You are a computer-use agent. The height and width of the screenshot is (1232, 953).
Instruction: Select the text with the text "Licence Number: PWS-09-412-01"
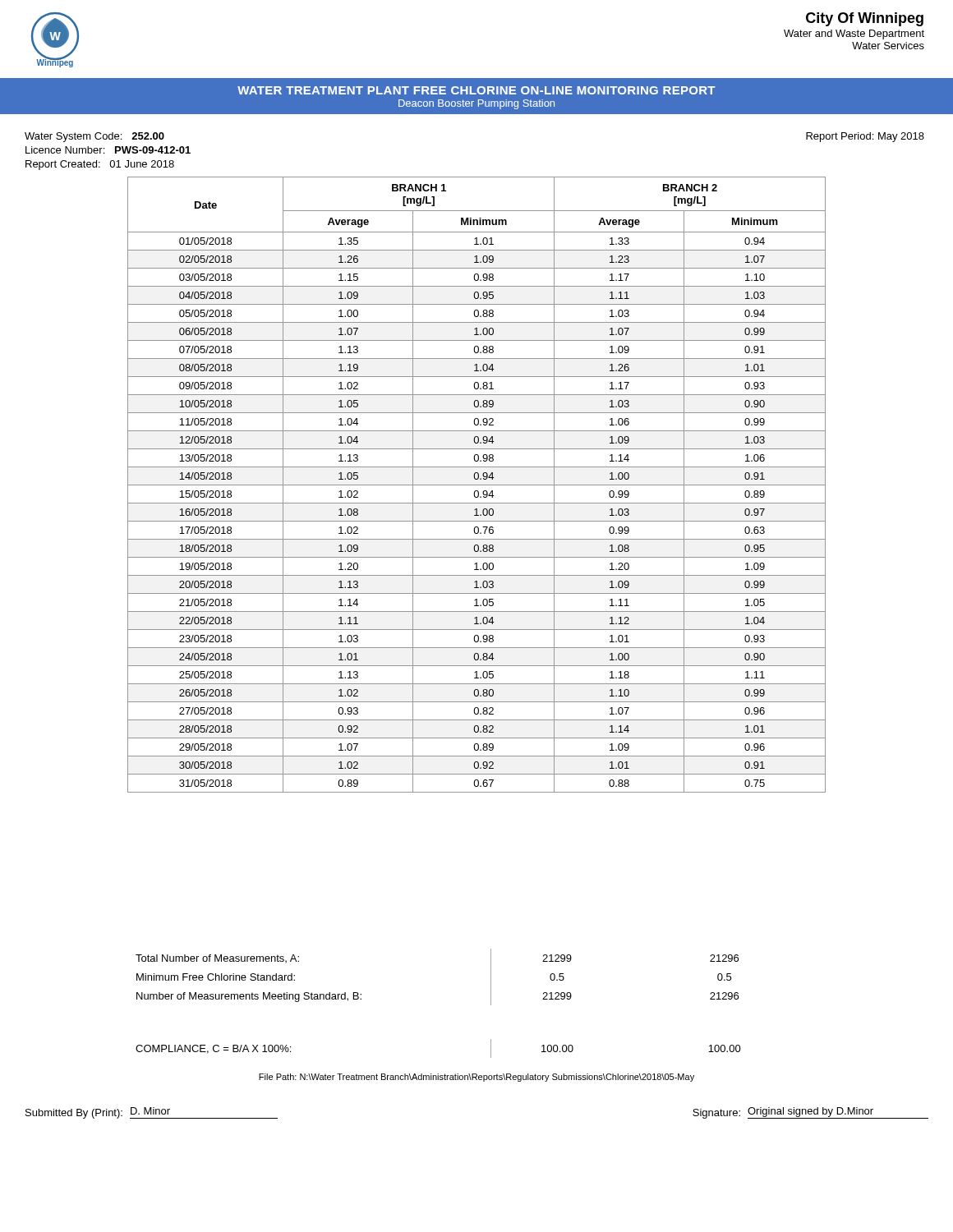tap(108, 150)
